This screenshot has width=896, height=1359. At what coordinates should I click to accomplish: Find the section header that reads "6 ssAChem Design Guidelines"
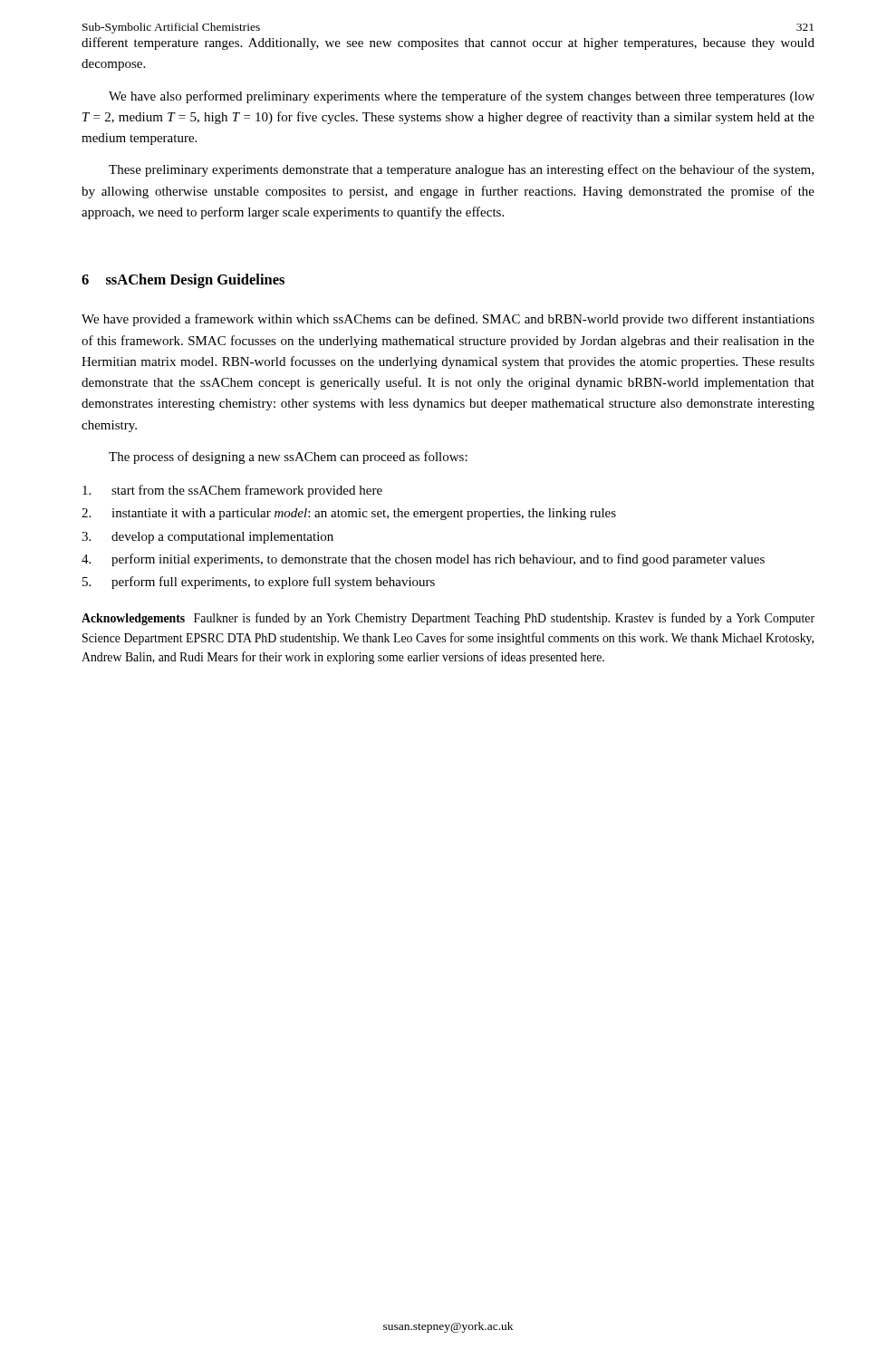click(x=183, y=279)
